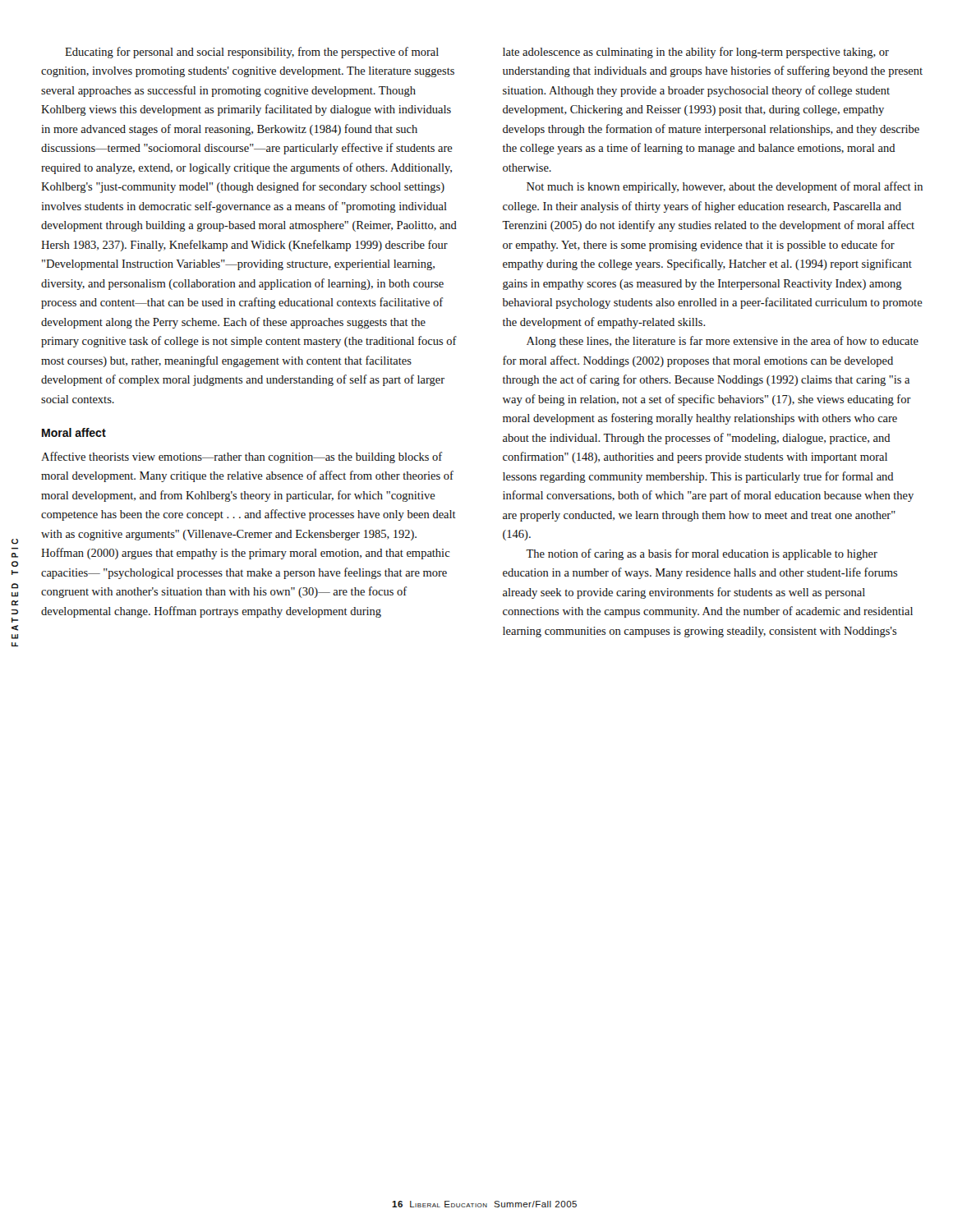Locate the text block with the text "late adolescence as culminating in the ability for"
The height and width of the screenshot is (1232, 953).
[x=713, y=342]
